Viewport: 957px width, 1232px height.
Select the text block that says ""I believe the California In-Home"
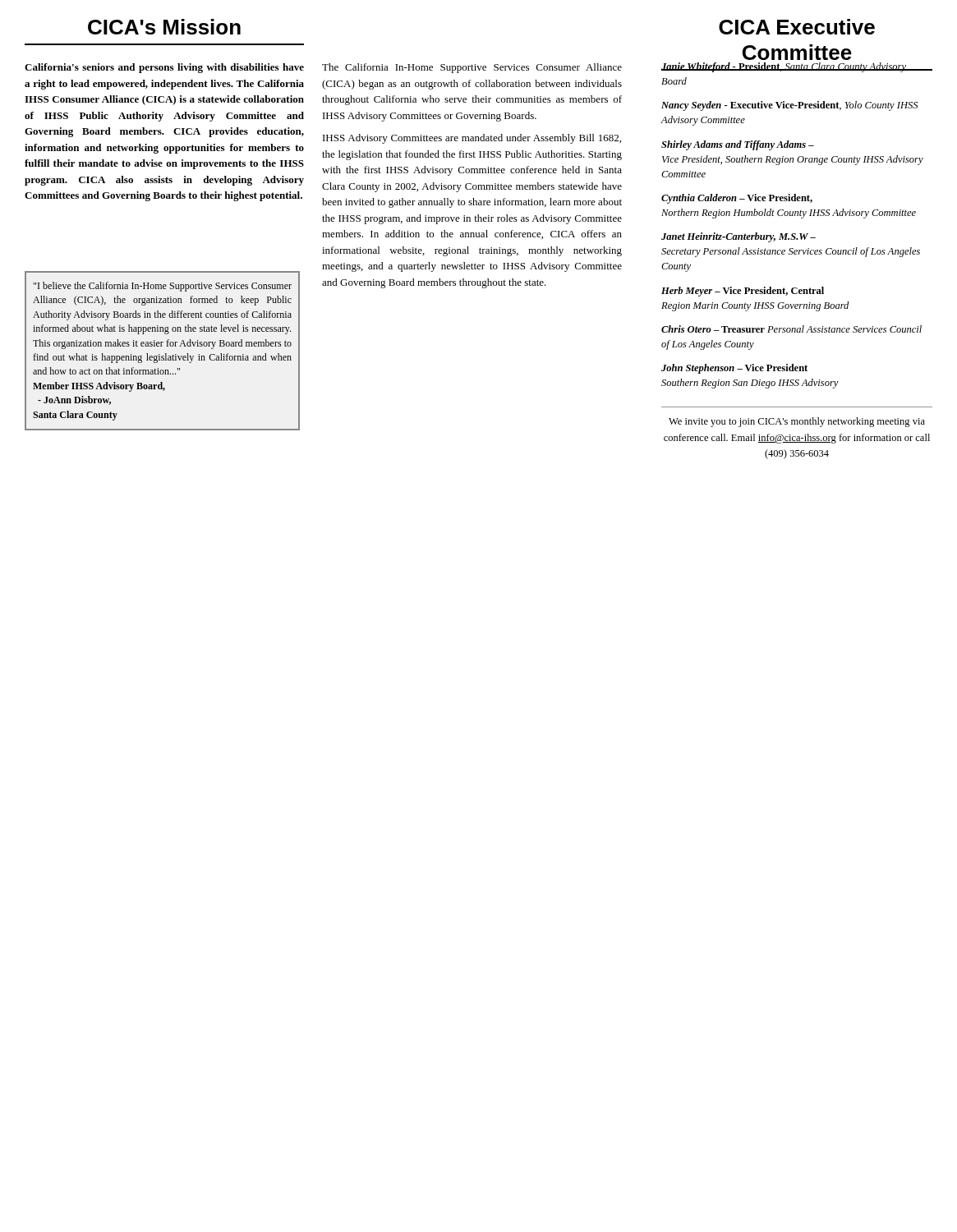click(x=162, y=351)
